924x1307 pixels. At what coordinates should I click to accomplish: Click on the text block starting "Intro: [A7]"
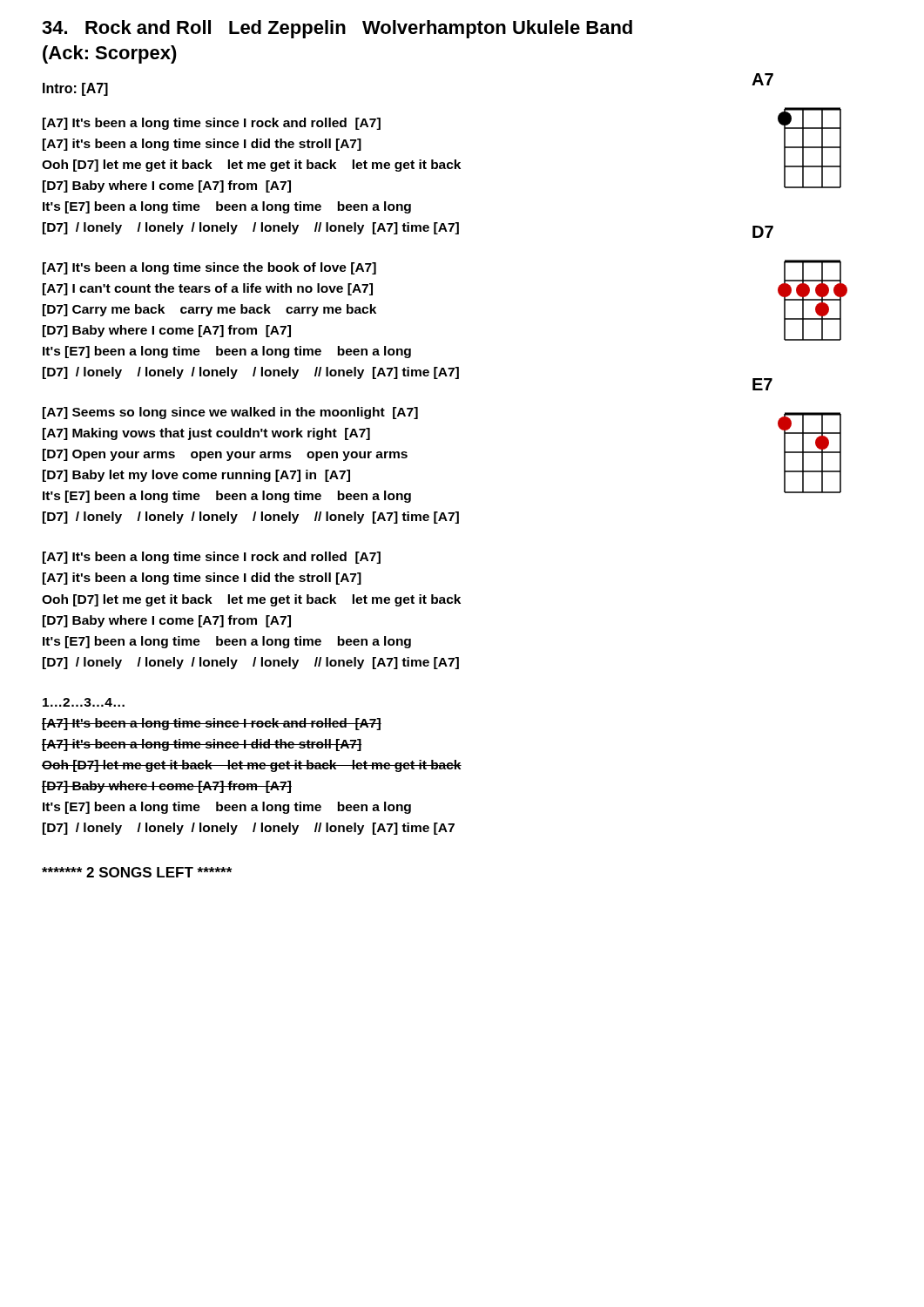pos(75,89)
